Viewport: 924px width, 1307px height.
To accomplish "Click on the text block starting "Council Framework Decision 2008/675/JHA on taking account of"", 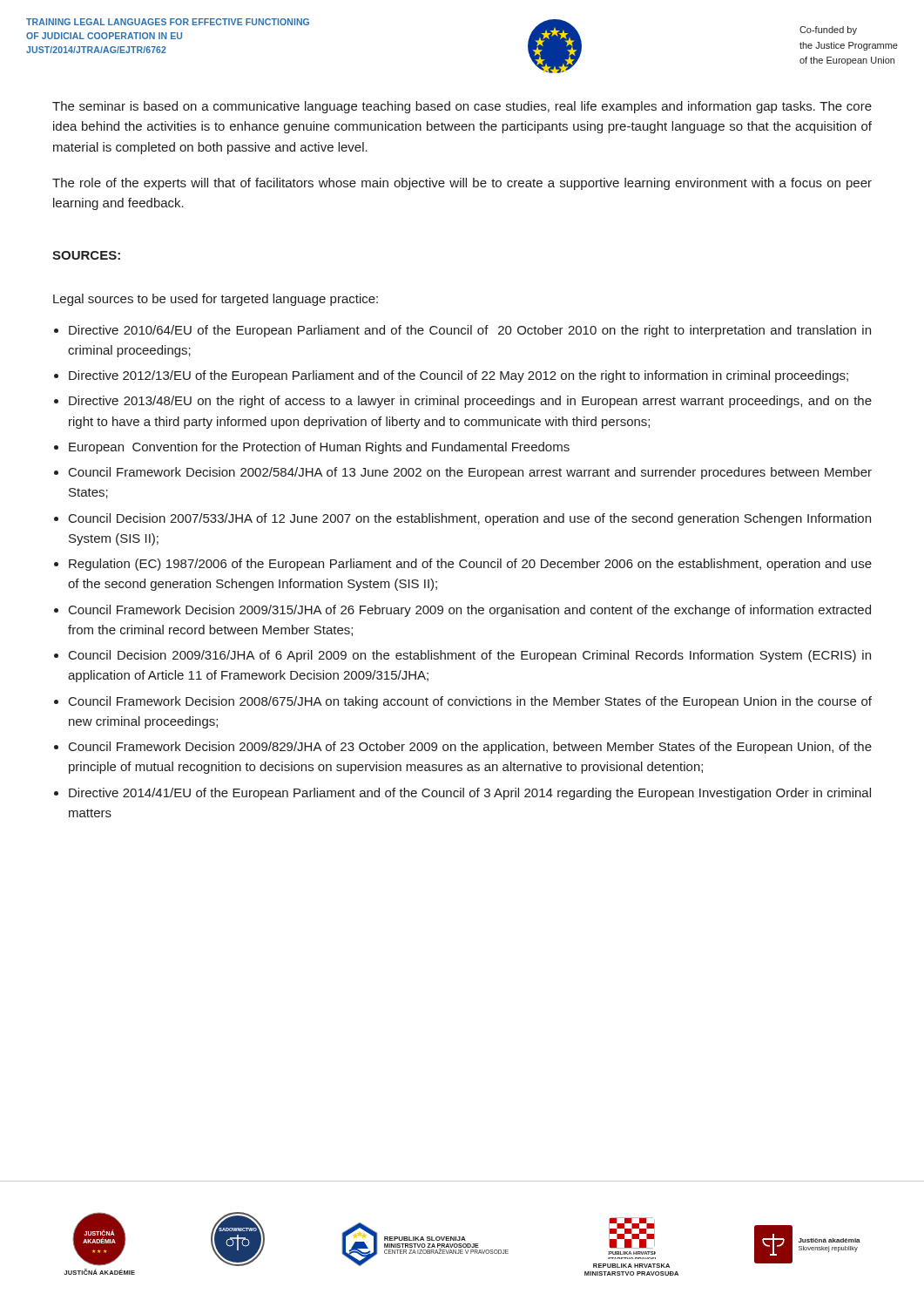I will tap(470, 711).
